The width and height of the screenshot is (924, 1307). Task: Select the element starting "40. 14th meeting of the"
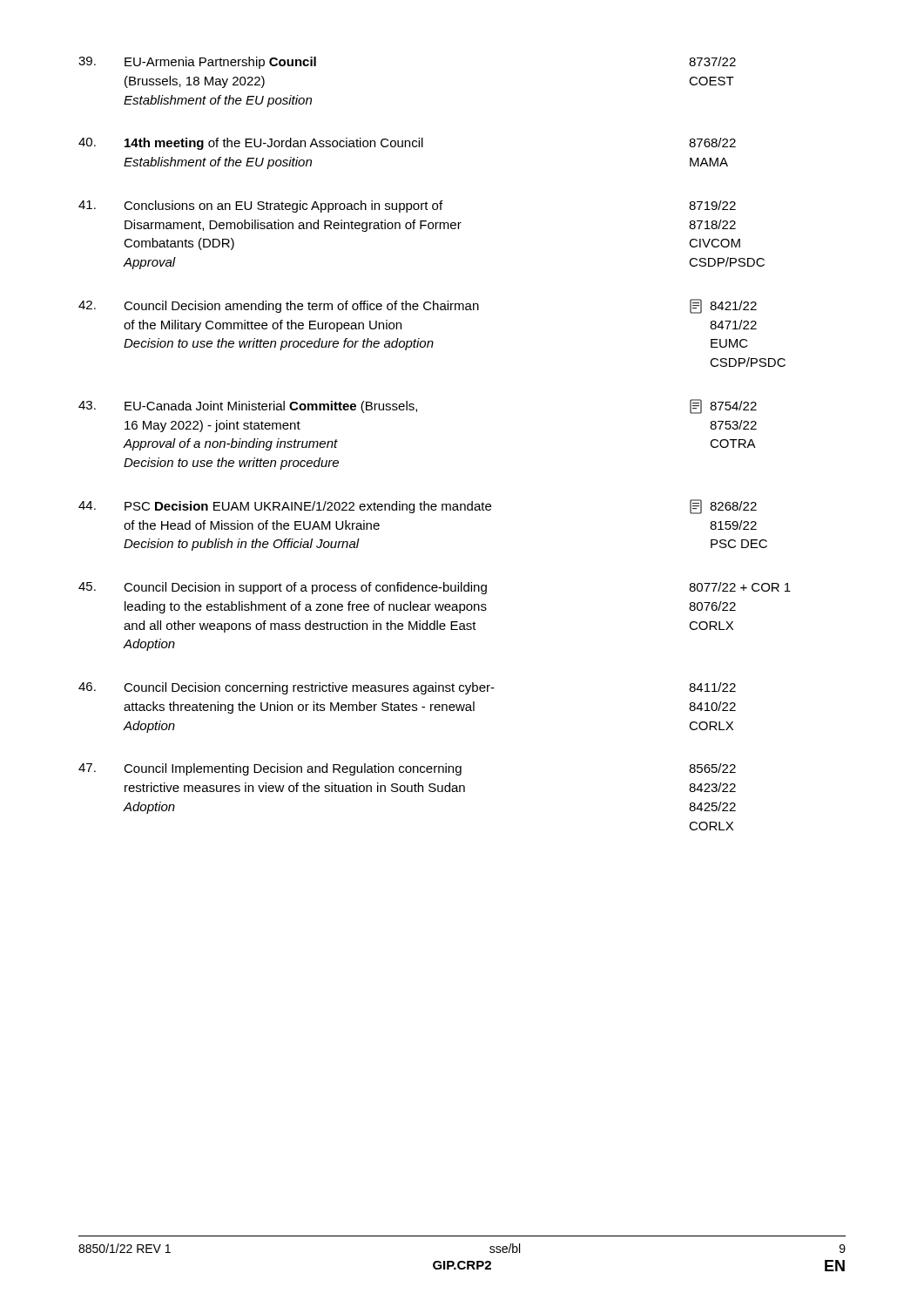click(407, 144)
